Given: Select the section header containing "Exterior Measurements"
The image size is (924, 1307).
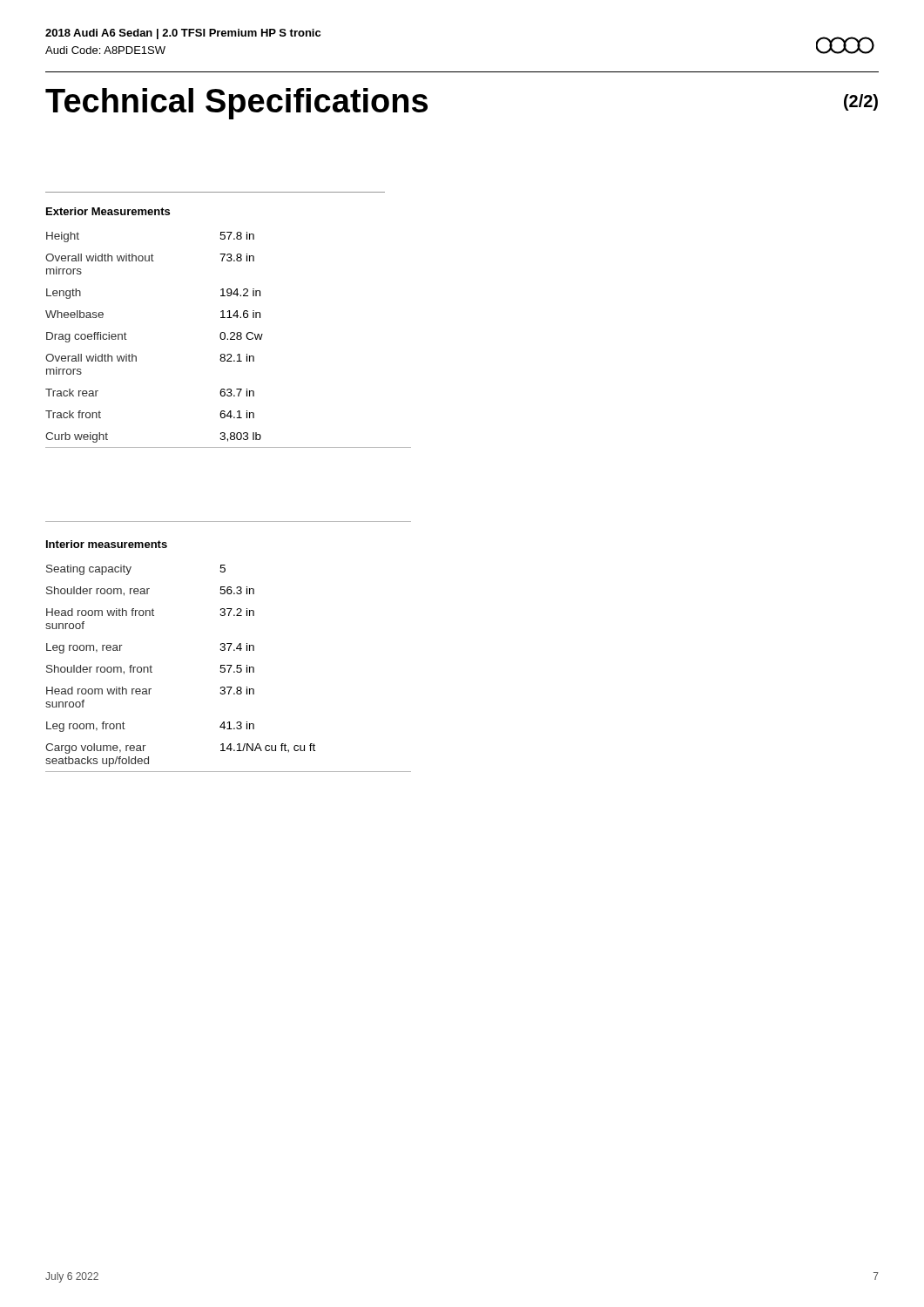Looking at the screenshot, I should point(108,211).
